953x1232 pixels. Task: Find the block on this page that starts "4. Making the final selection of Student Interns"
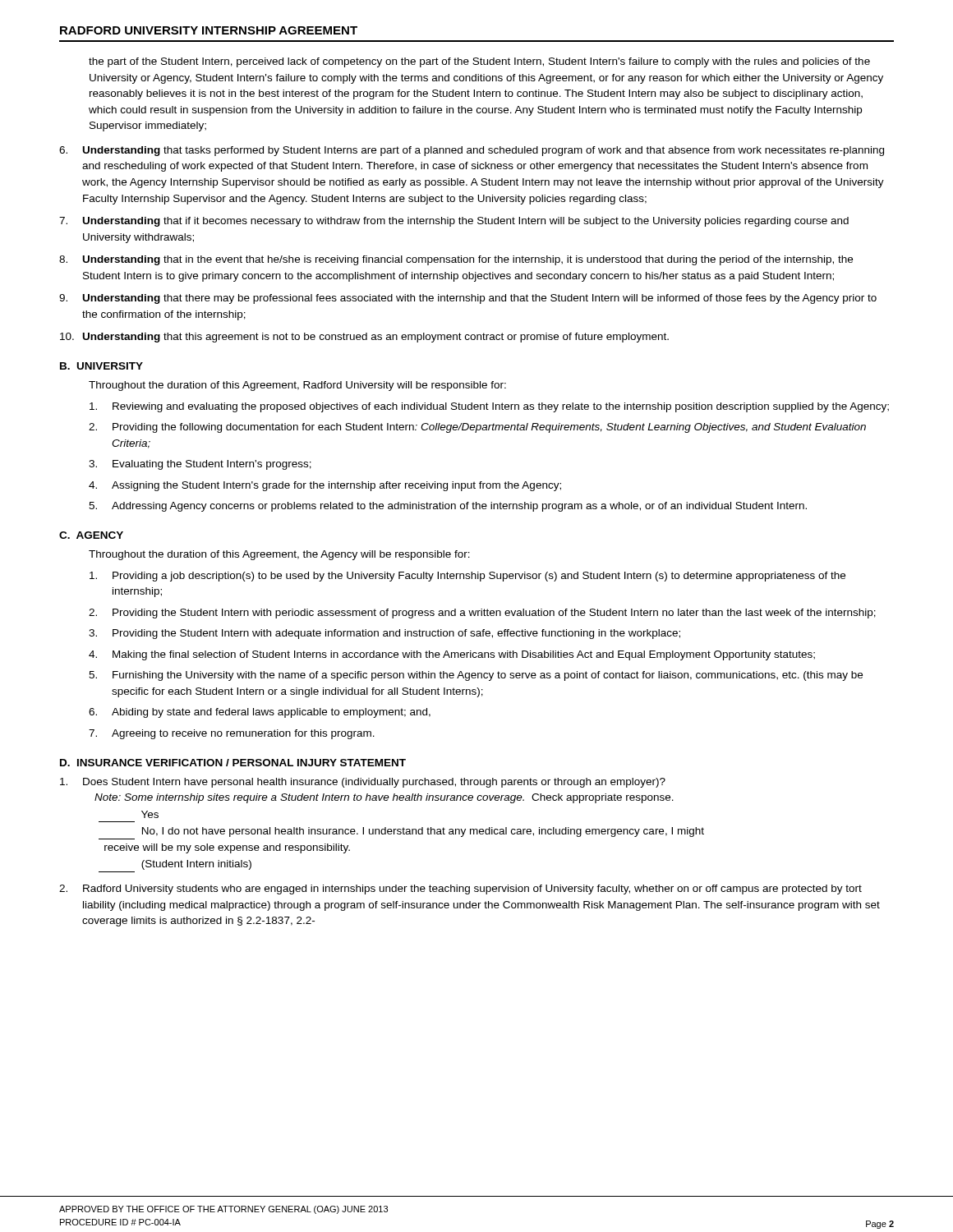491,654
